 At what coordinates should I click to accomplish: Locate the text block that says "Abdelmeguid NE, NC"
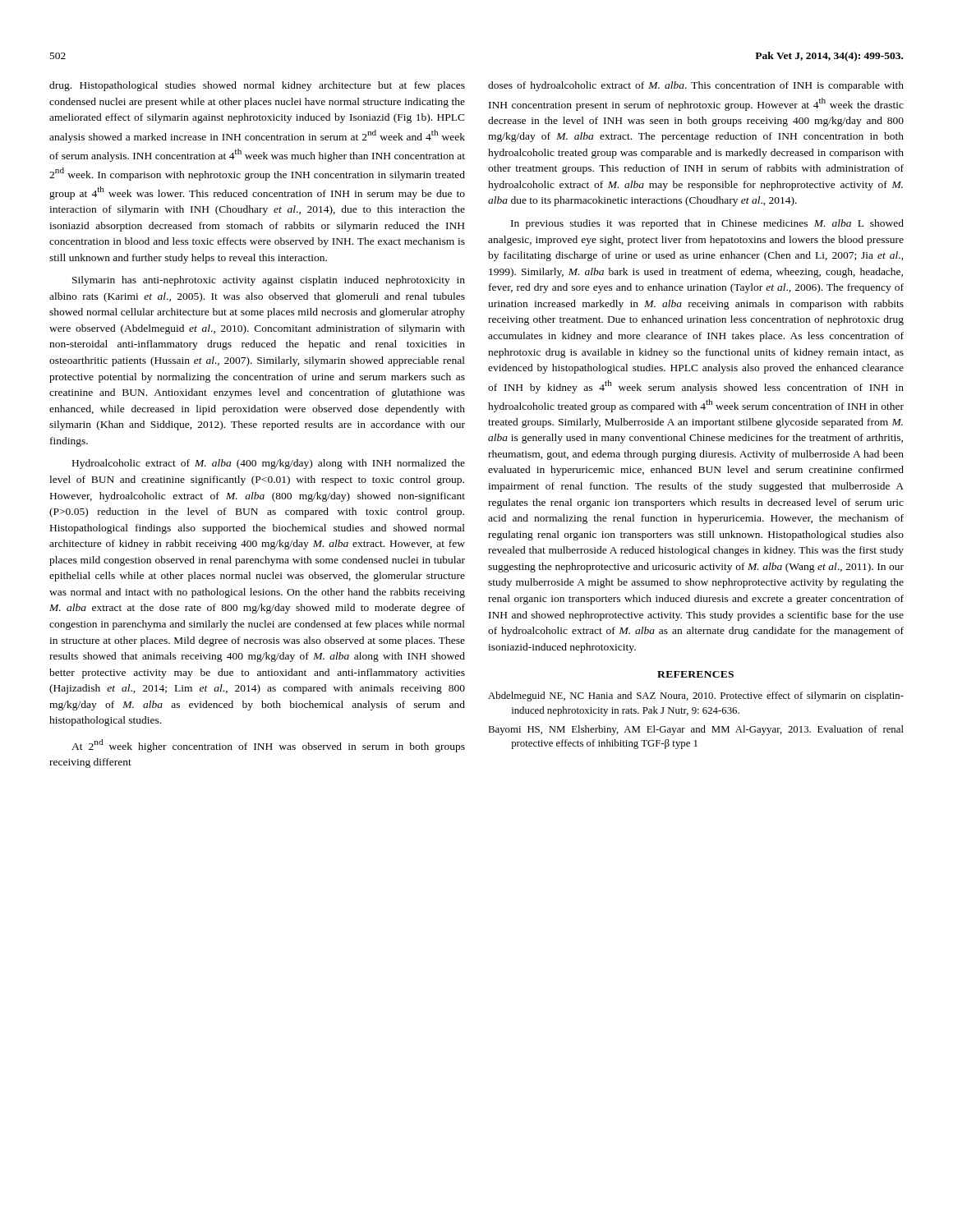pyautogui.click(x=696, y=704)
